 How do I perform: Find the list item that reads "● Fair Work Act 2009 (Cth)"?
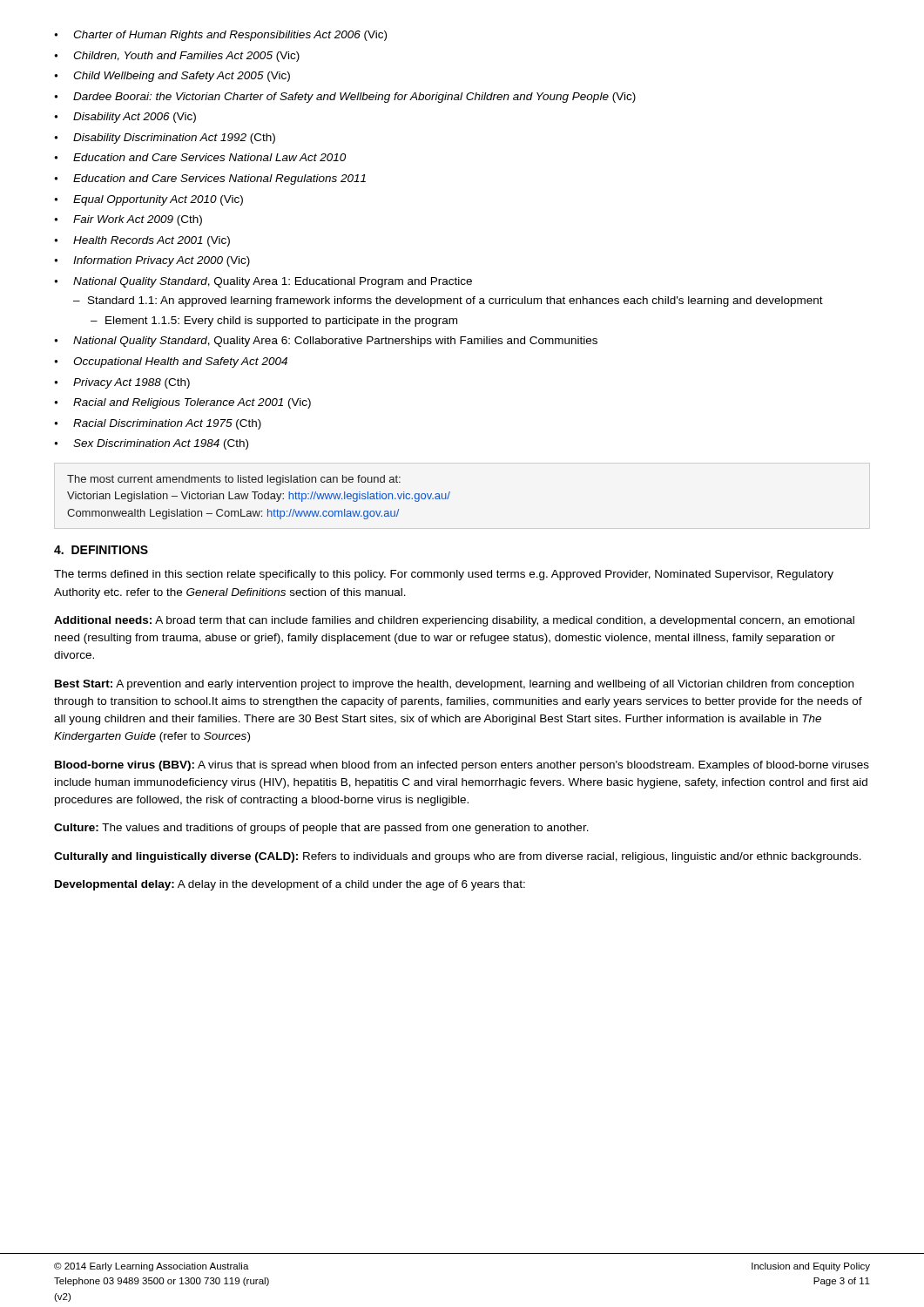click(128, 219)
